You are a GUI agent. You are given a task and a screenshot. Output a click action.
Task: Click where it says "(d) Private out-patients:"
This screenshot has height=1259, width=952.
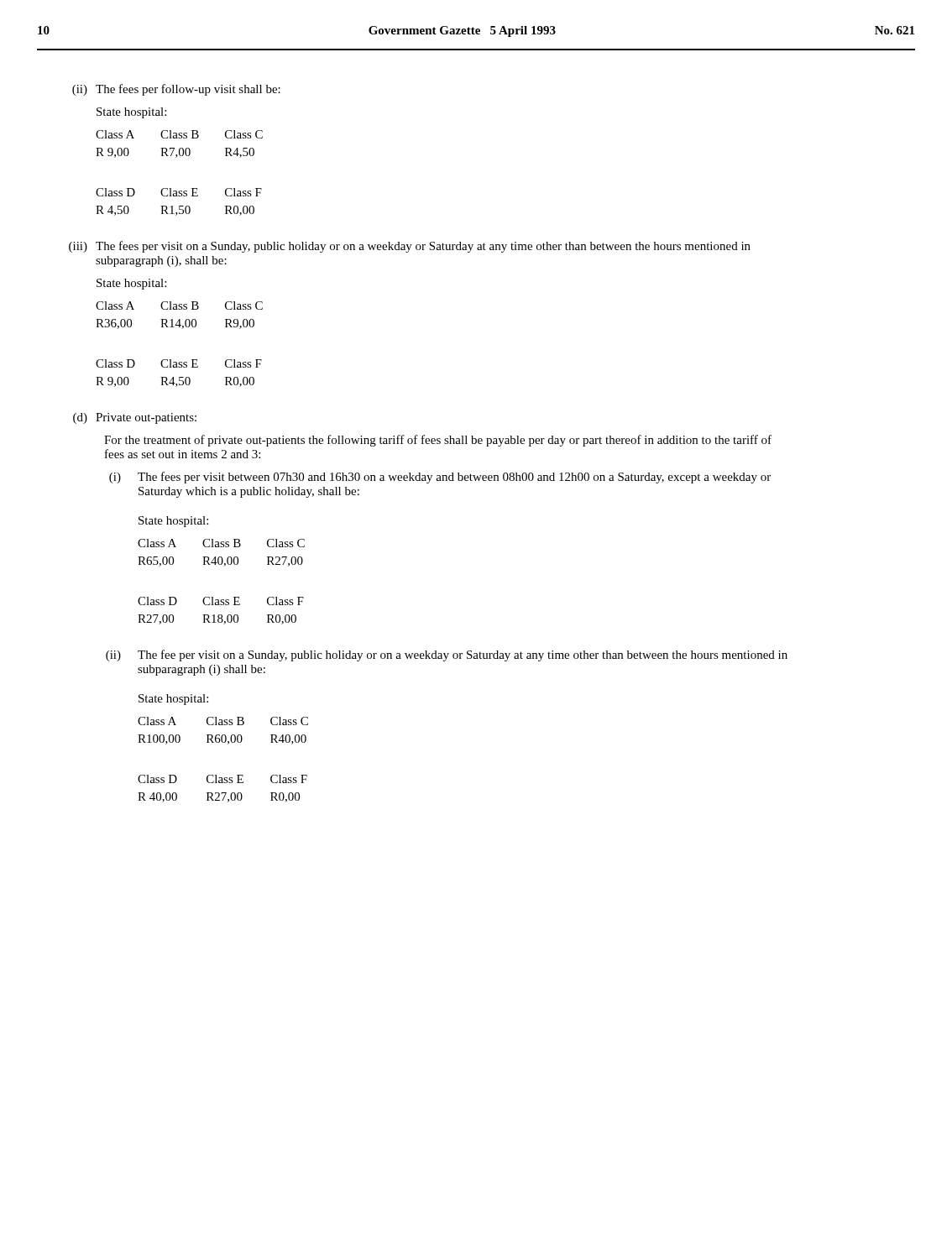tap(135, 418)
